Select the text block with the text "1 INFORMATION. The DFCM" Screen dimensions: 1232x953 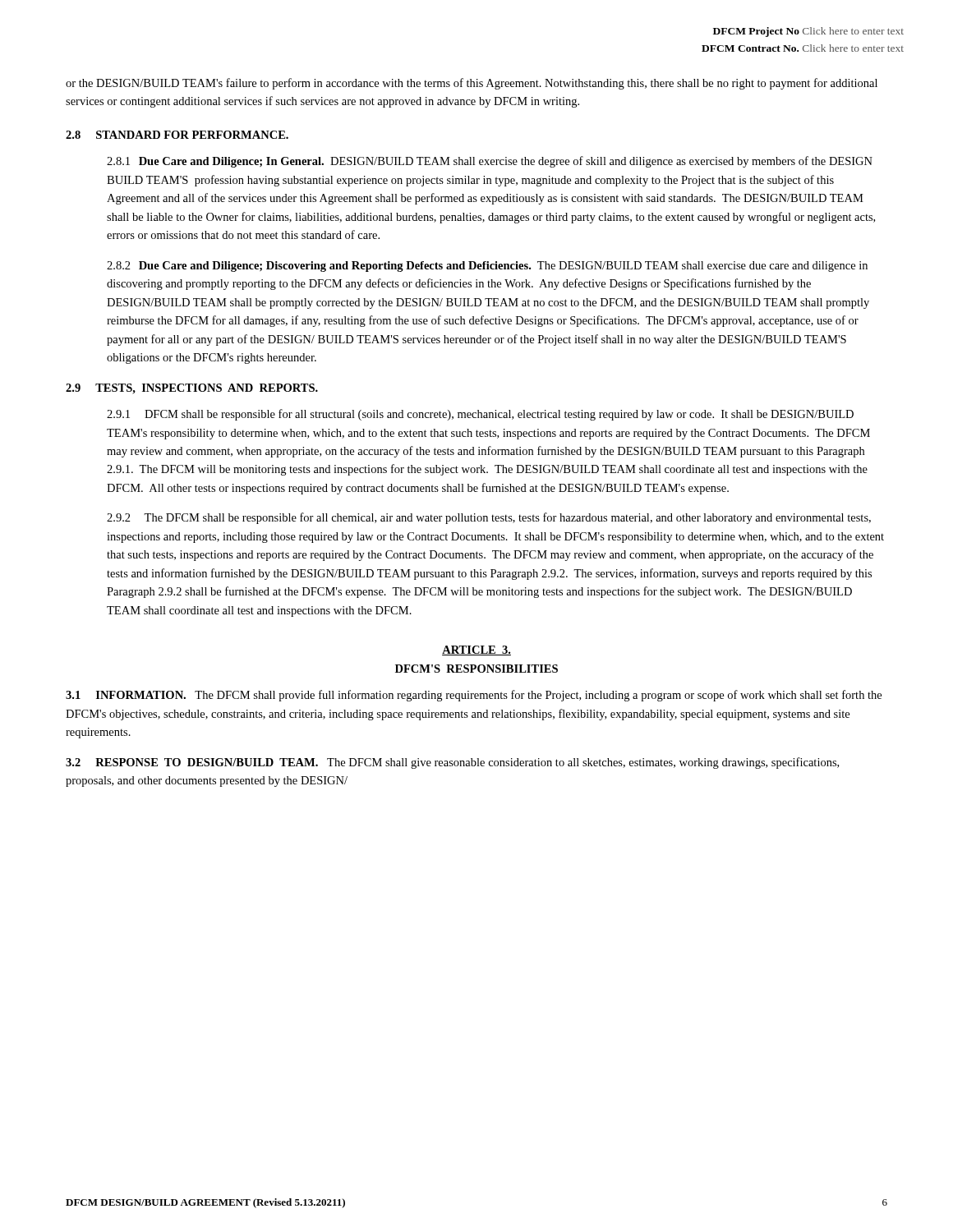coord(474,713)
